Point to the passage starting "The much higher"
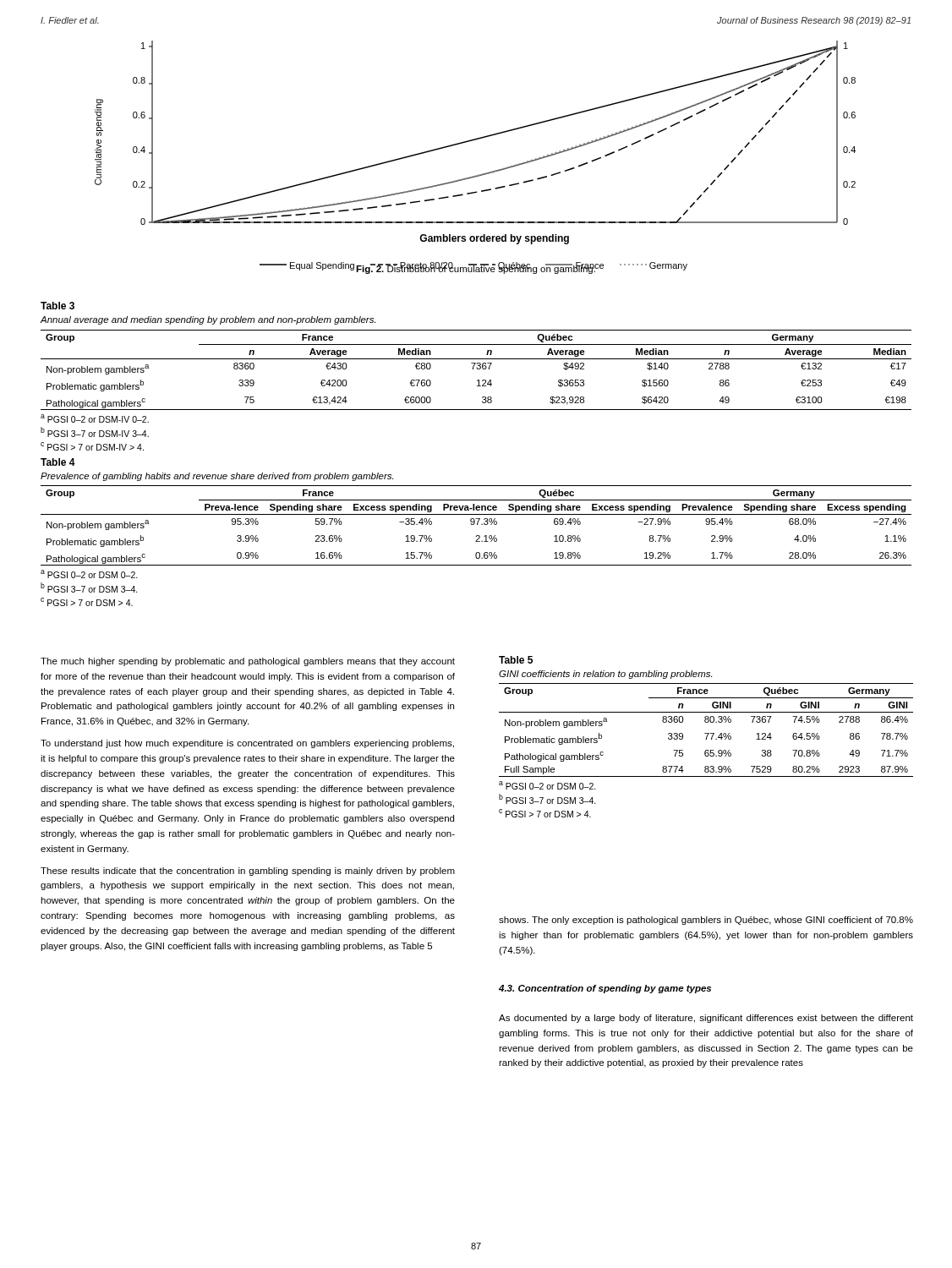The width and height of the screenshot is (952, 1268). click(248, 804)
